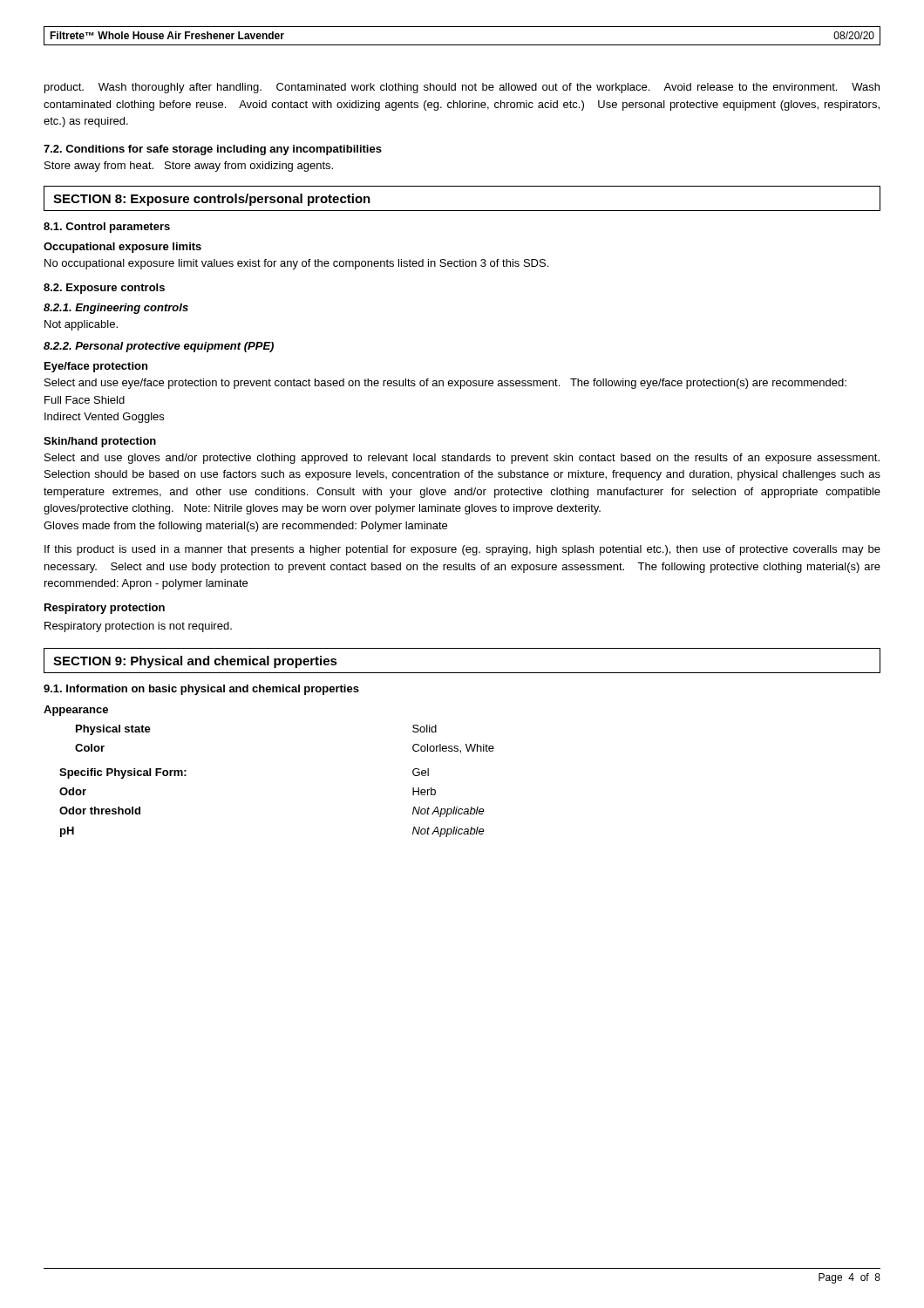The image size is (924, 1308).
Task: Find the element starting "8.2. Exposure controls"
Action: [x=104, y=287]
